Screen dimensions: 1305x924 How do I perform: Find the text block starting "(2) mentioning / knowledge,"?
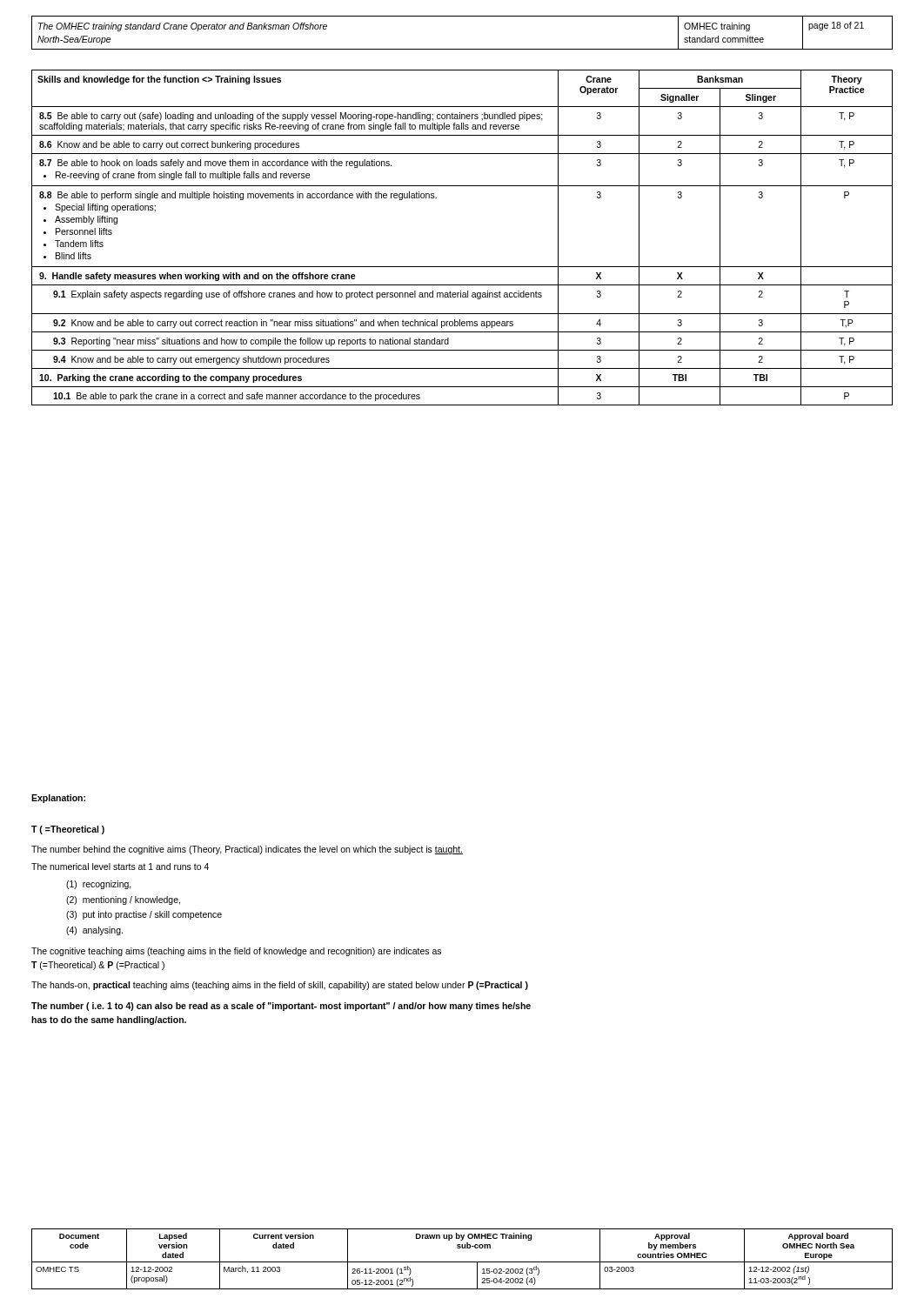pyautogui.click(x=124, y=899)
